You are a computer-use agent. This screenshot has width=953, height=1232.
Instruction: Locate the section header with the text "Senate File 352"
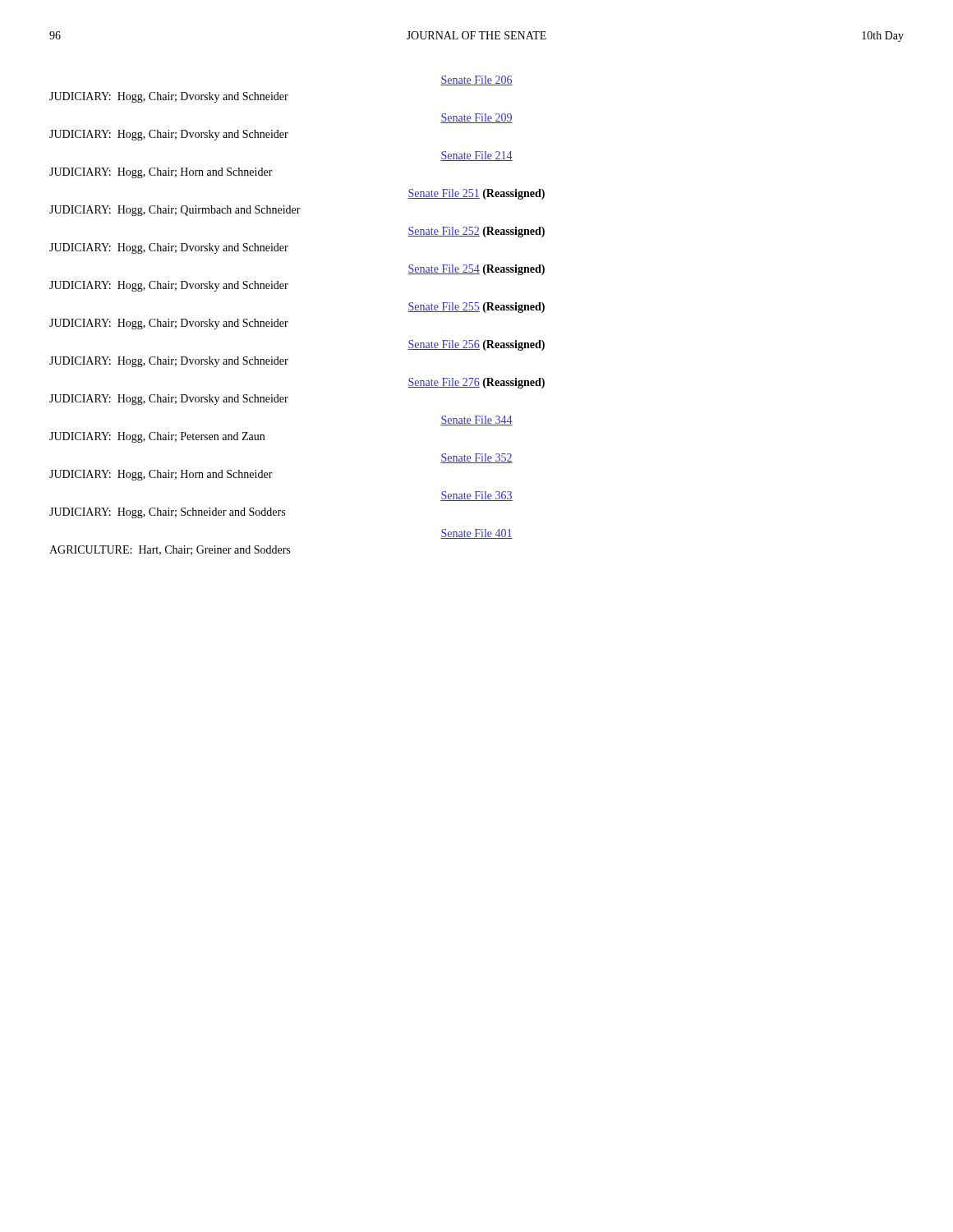pyautogui.click(x=476, y=458)
